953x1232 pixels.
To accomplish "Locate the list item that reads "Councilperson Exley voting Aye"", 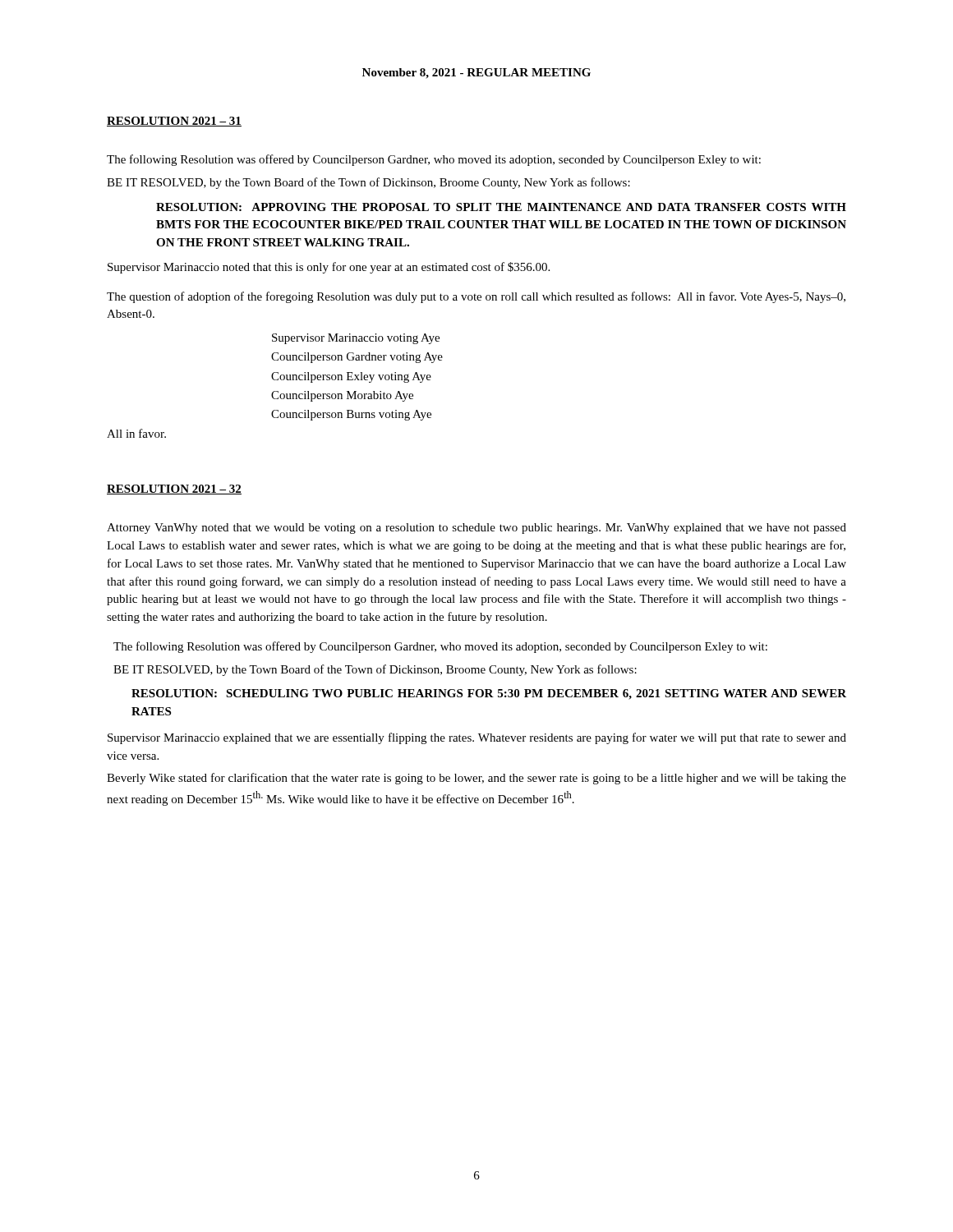I will pyautogui.click(x=351, y=376).
